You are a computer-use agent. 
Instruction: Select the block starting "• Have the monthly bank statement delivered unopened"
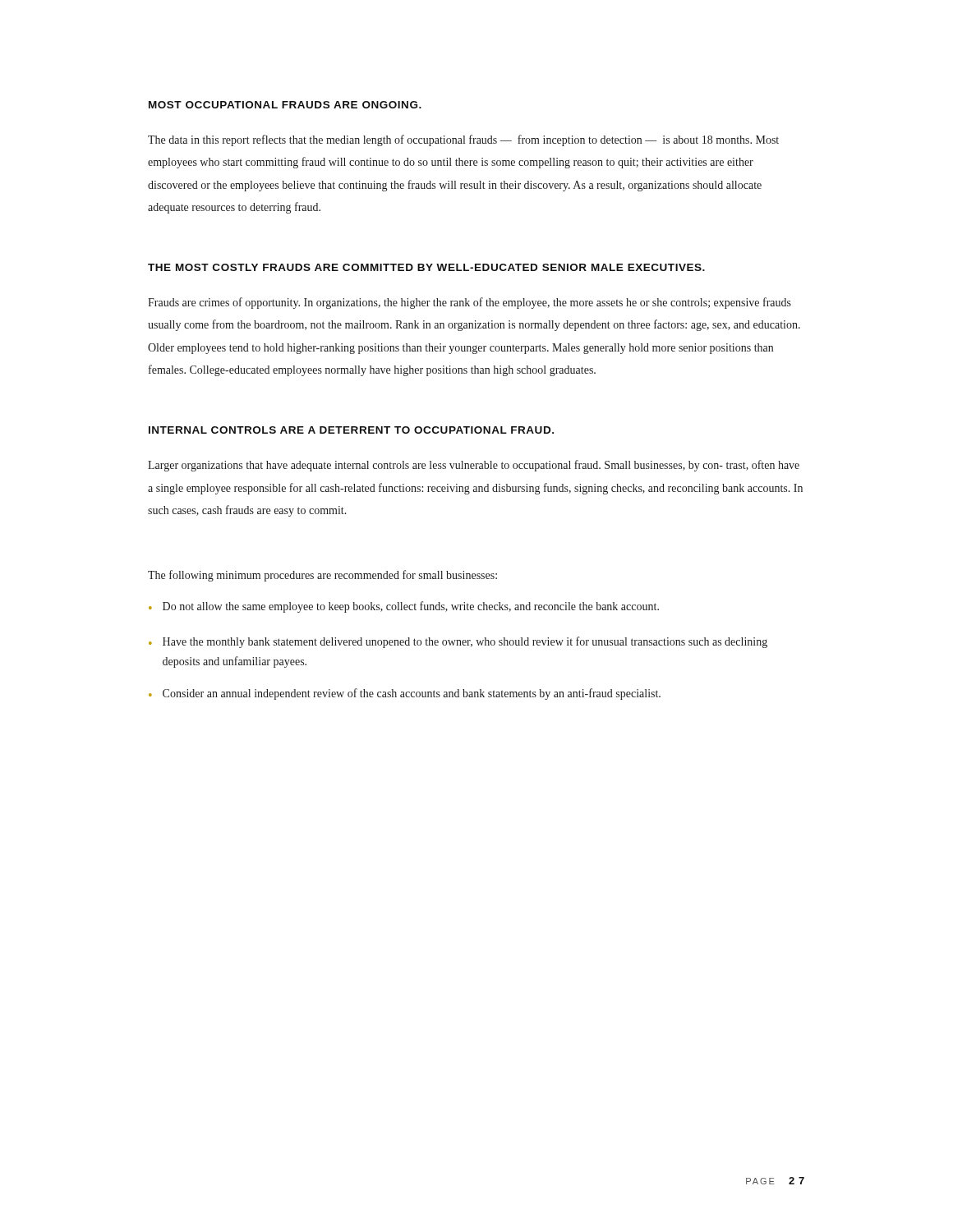pos(476,652)
